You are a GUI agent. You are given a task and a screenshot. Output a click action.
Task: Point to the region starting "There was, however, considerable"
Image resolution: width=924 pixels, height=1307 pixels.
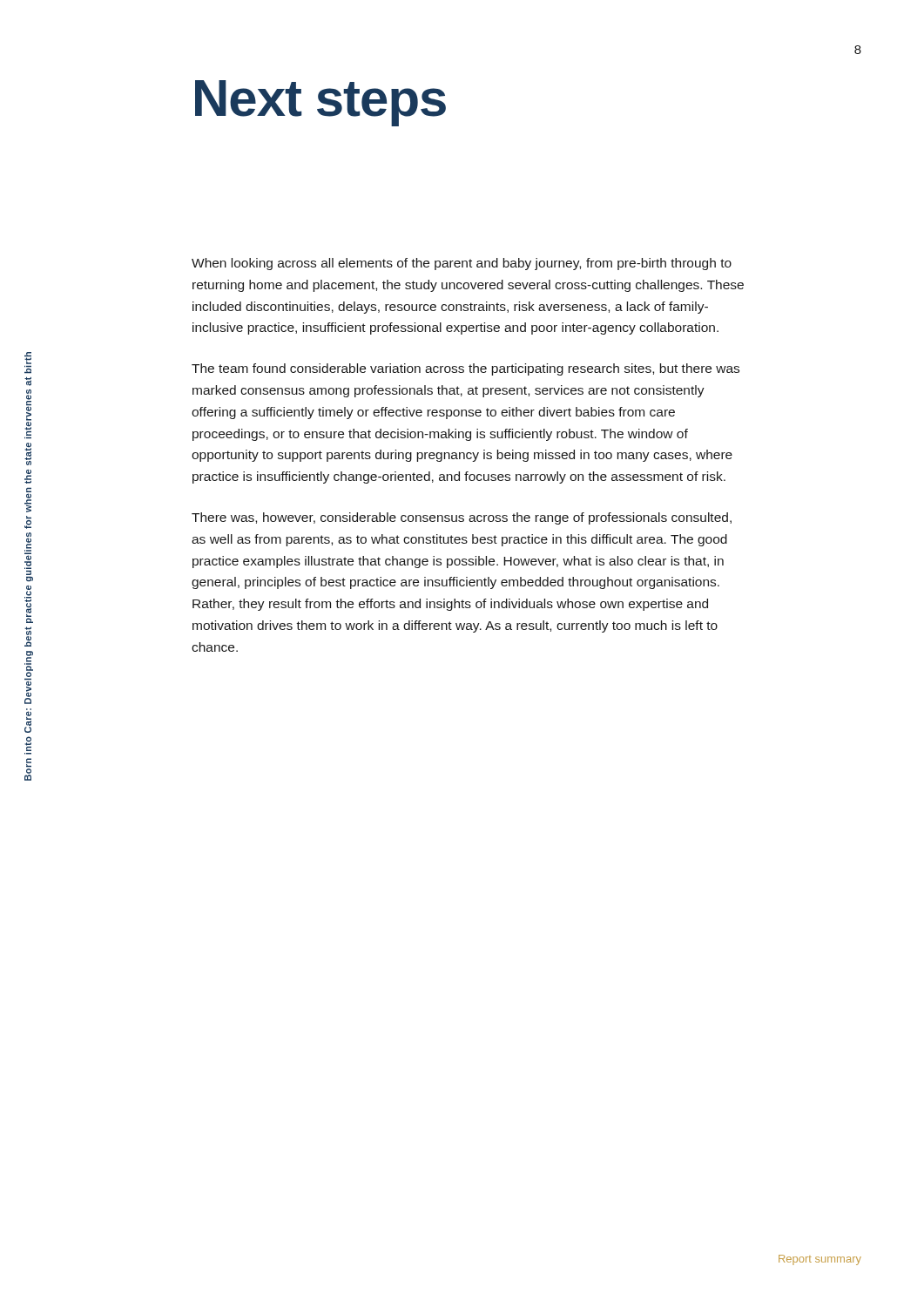pos(470,583)
